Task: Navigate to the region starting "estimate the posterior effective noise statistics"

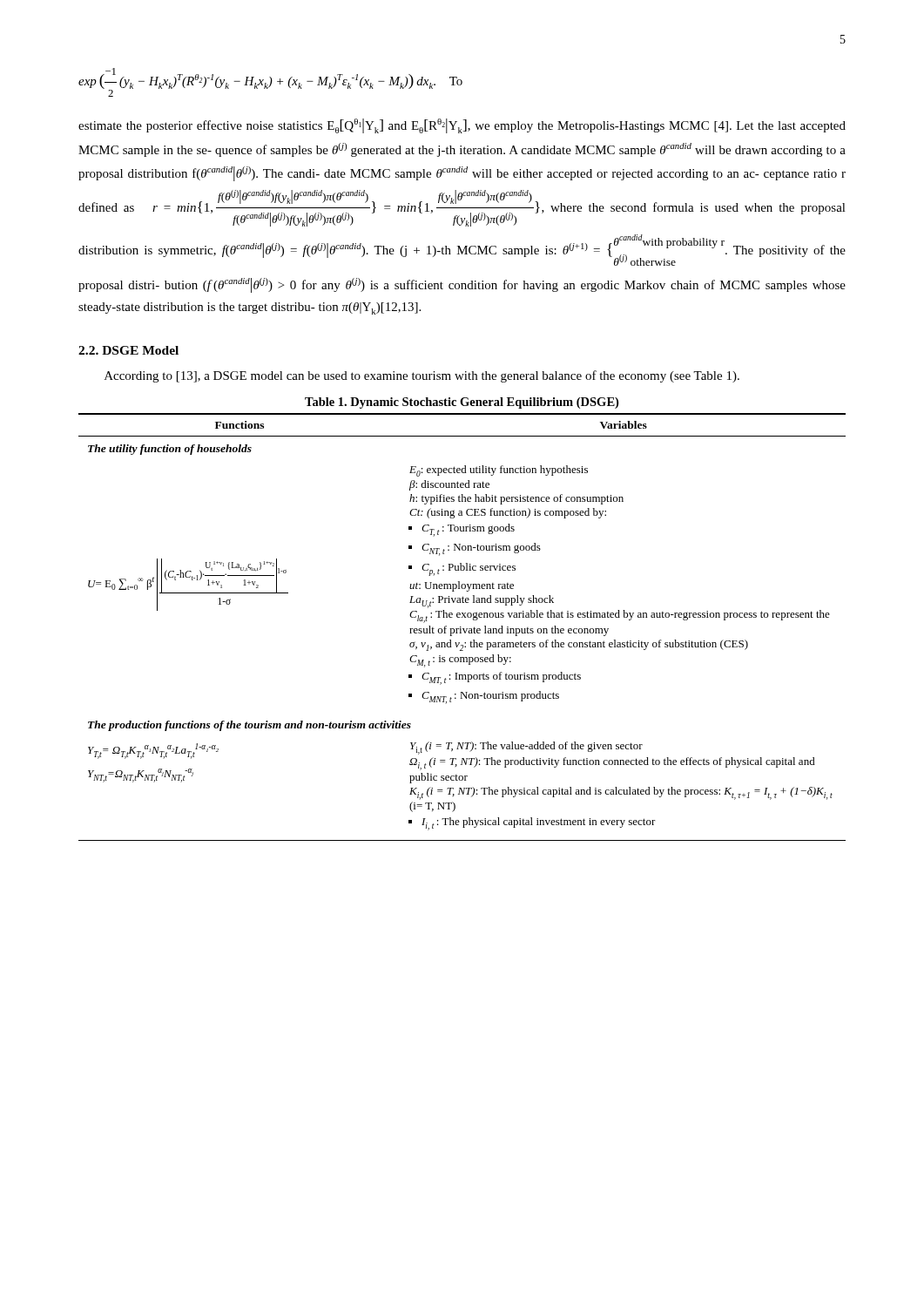Action: point(462,216)
